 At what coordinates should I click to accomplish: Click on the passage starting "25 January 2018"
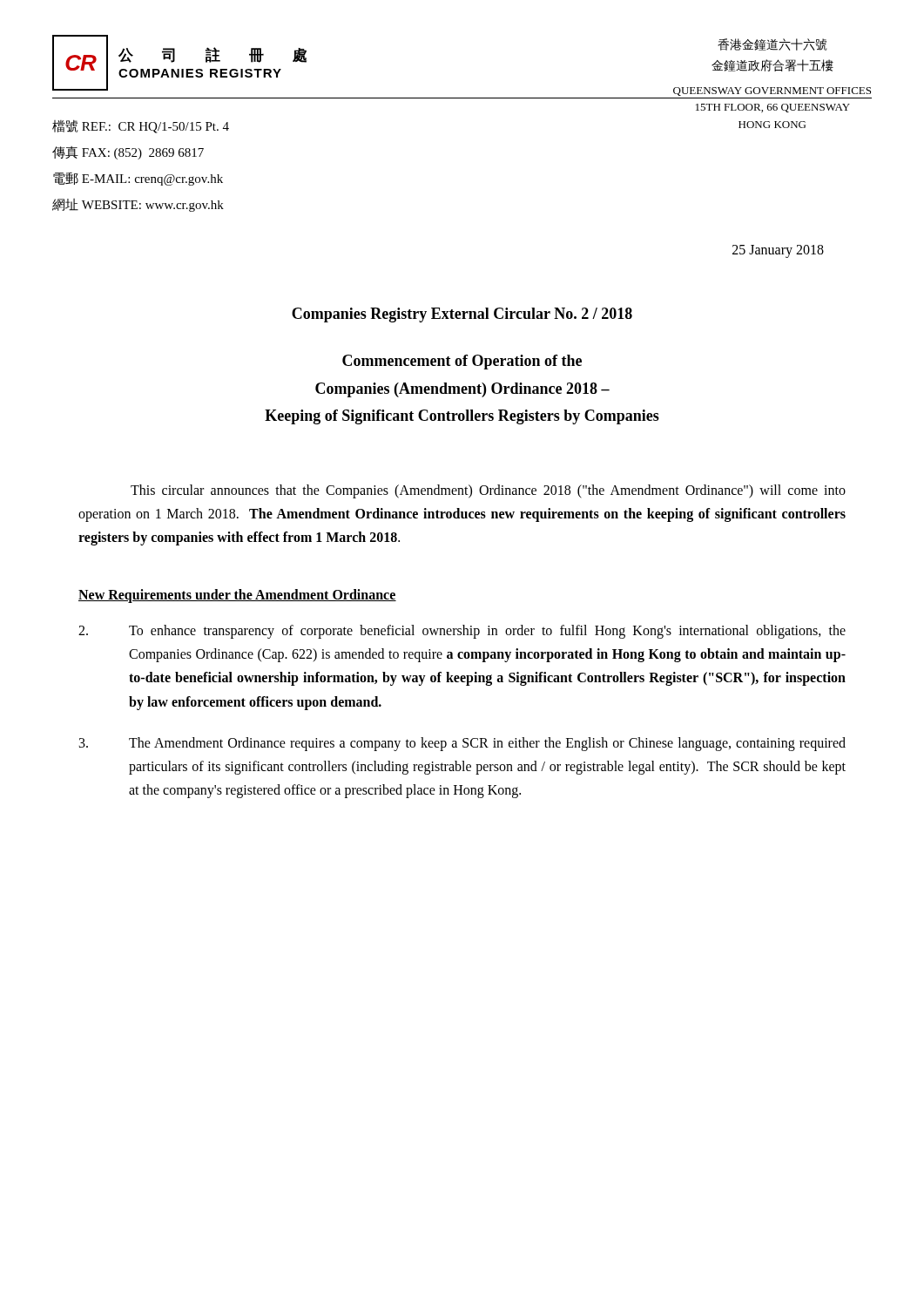pos(778,250)
